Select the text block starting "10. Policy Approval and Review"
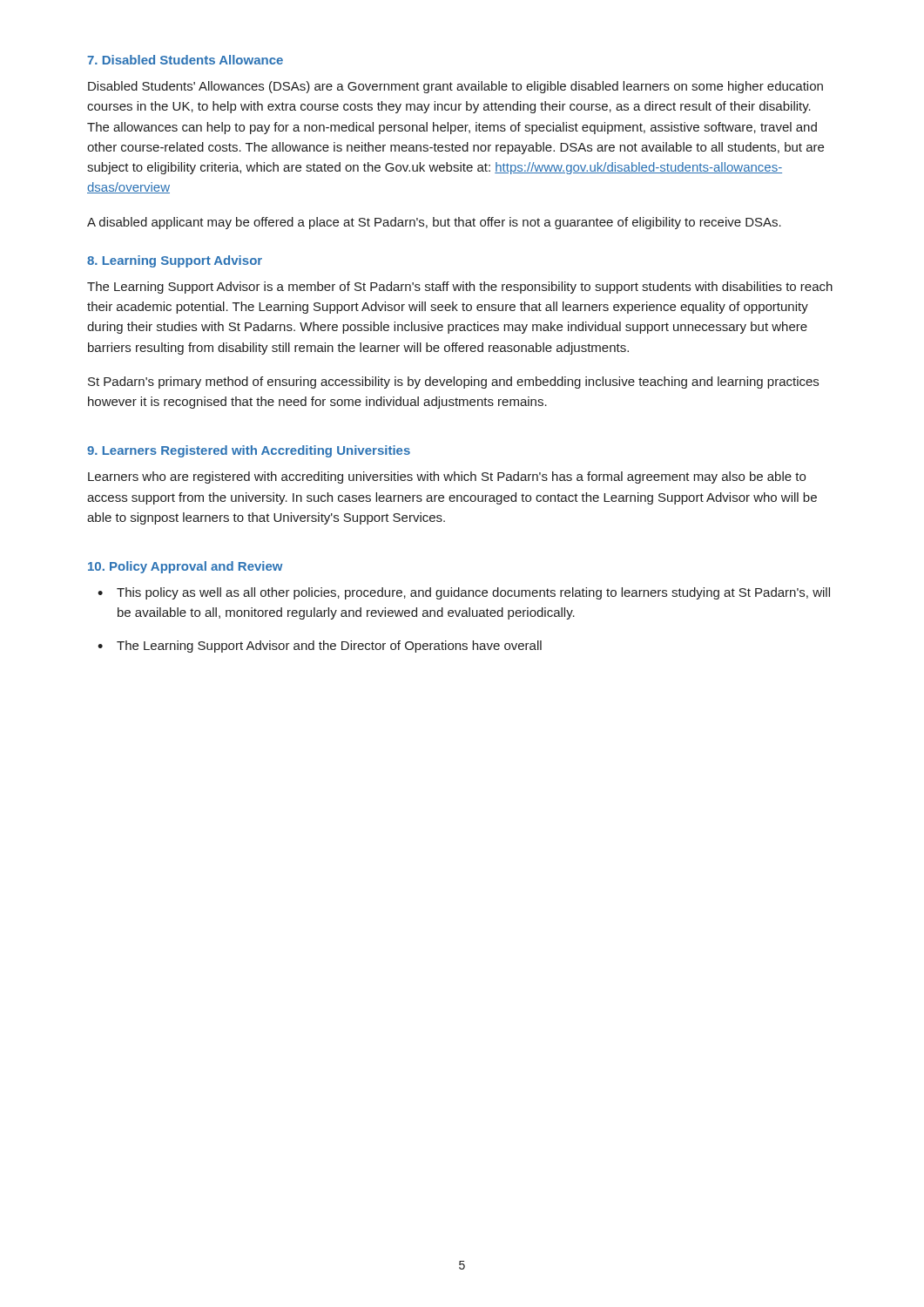924x1307 pixels. click(x=185, y=566)
